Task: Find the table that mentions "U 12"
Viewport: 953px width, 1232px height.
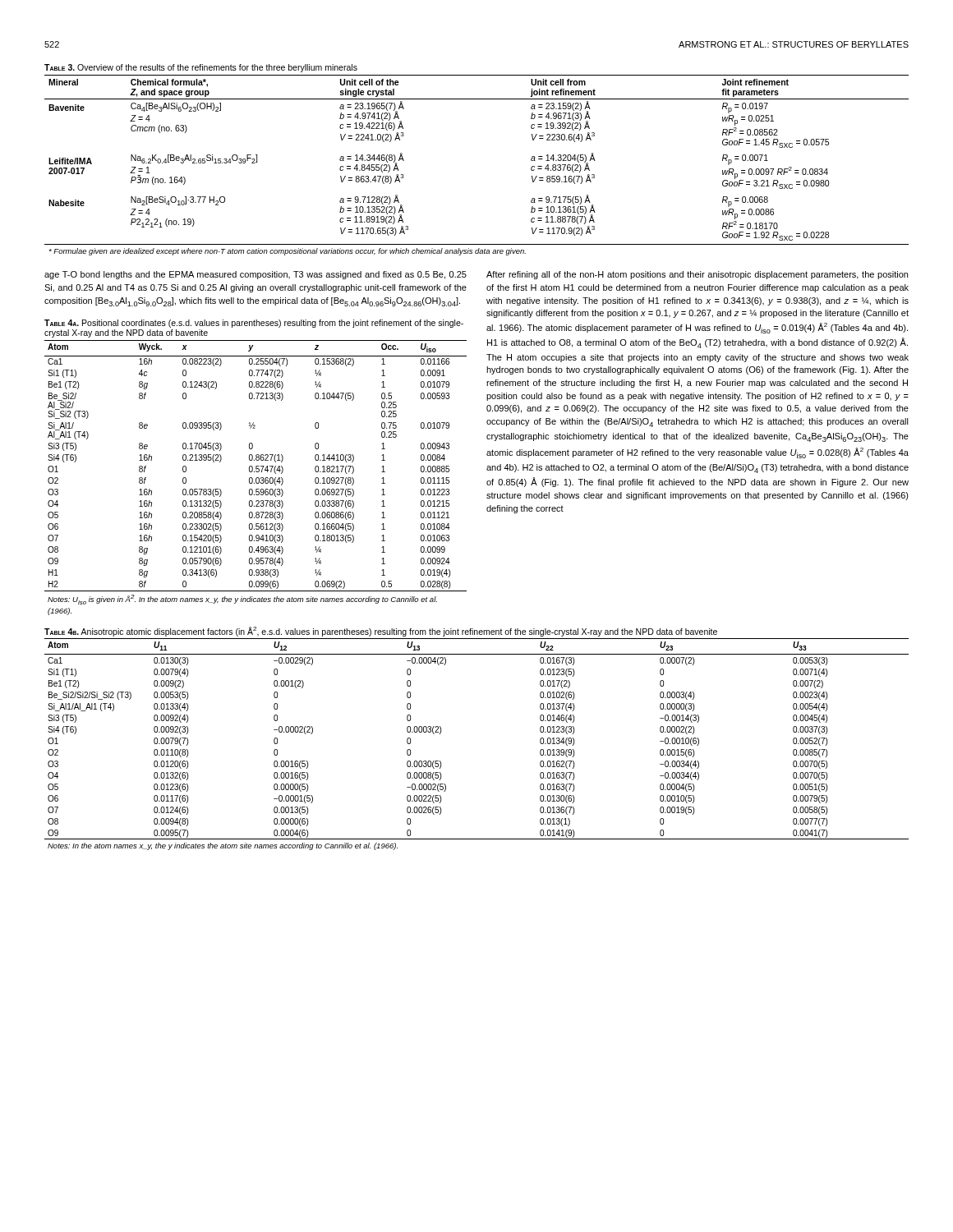Action: [476, 745]
